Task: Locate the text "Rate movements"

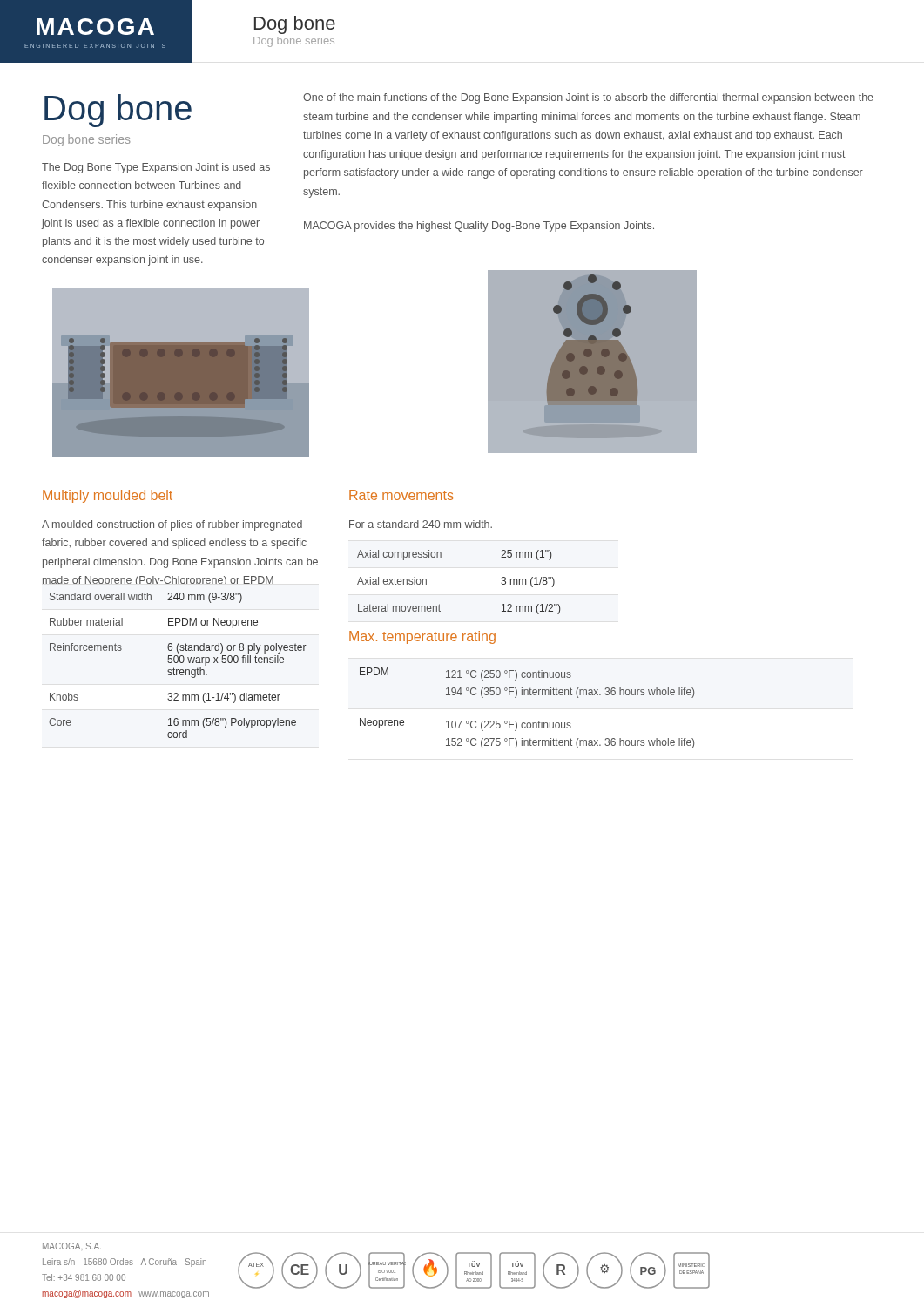Action: (x=401, y=495)
